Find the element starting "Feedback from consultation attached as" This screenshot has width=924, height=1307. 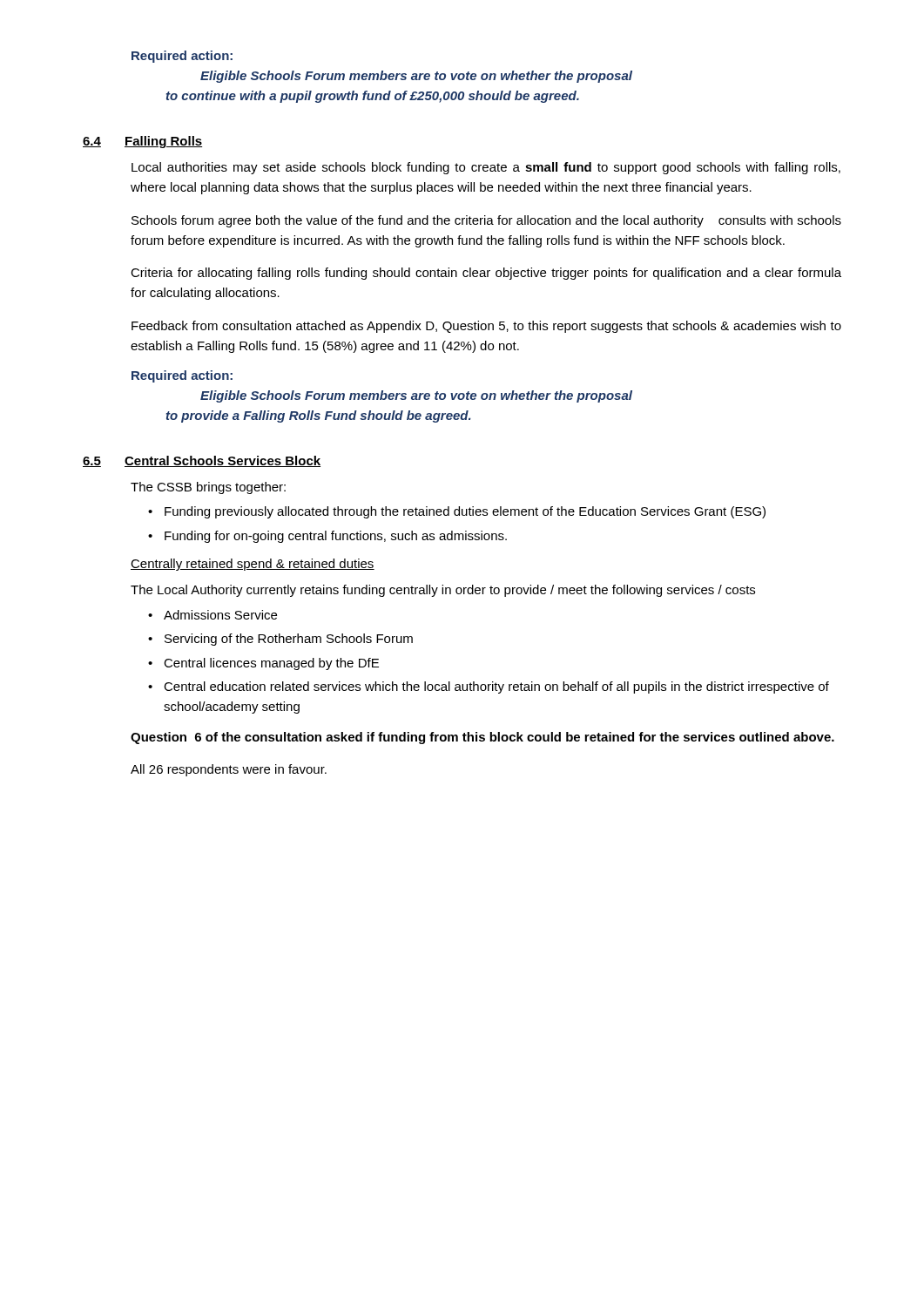[x=486, y=335]
